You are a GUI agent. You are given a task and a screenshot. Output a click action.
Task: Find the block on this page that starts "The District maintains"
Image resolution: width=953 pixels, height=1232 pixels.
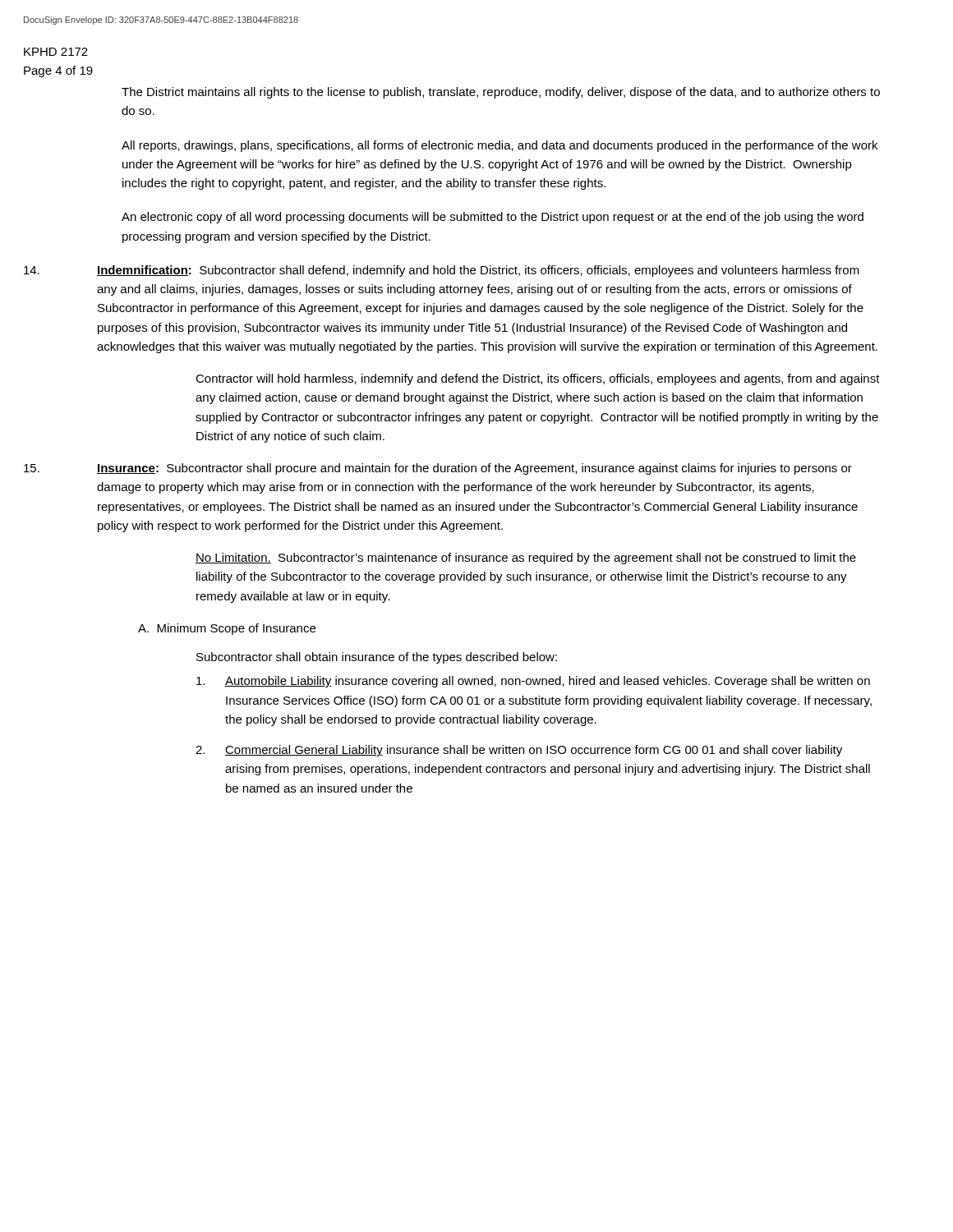[501, 101]
